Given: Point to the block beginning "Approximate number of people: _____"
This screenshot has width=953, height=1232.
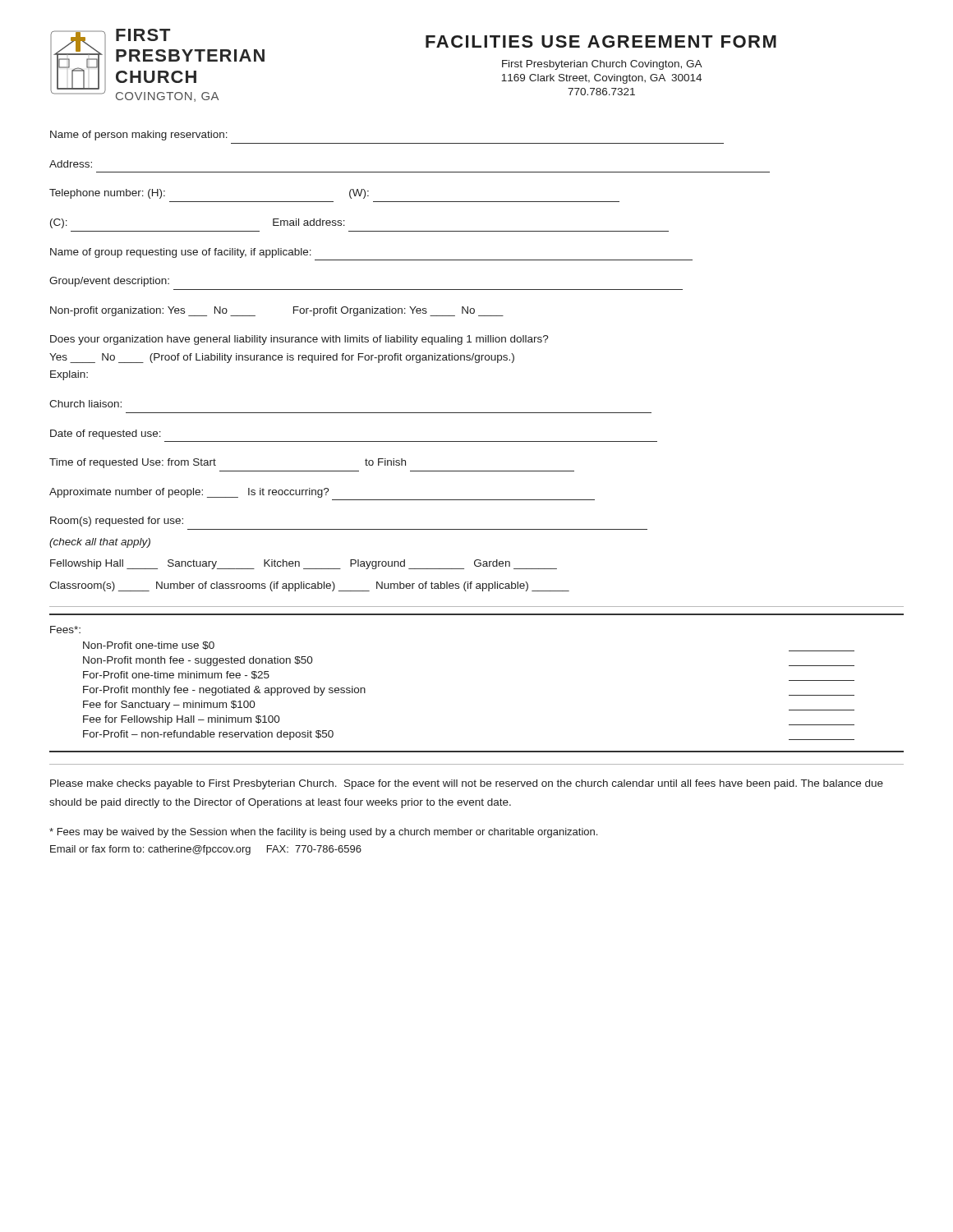Looking at the screenshot, I should [322, 493].
